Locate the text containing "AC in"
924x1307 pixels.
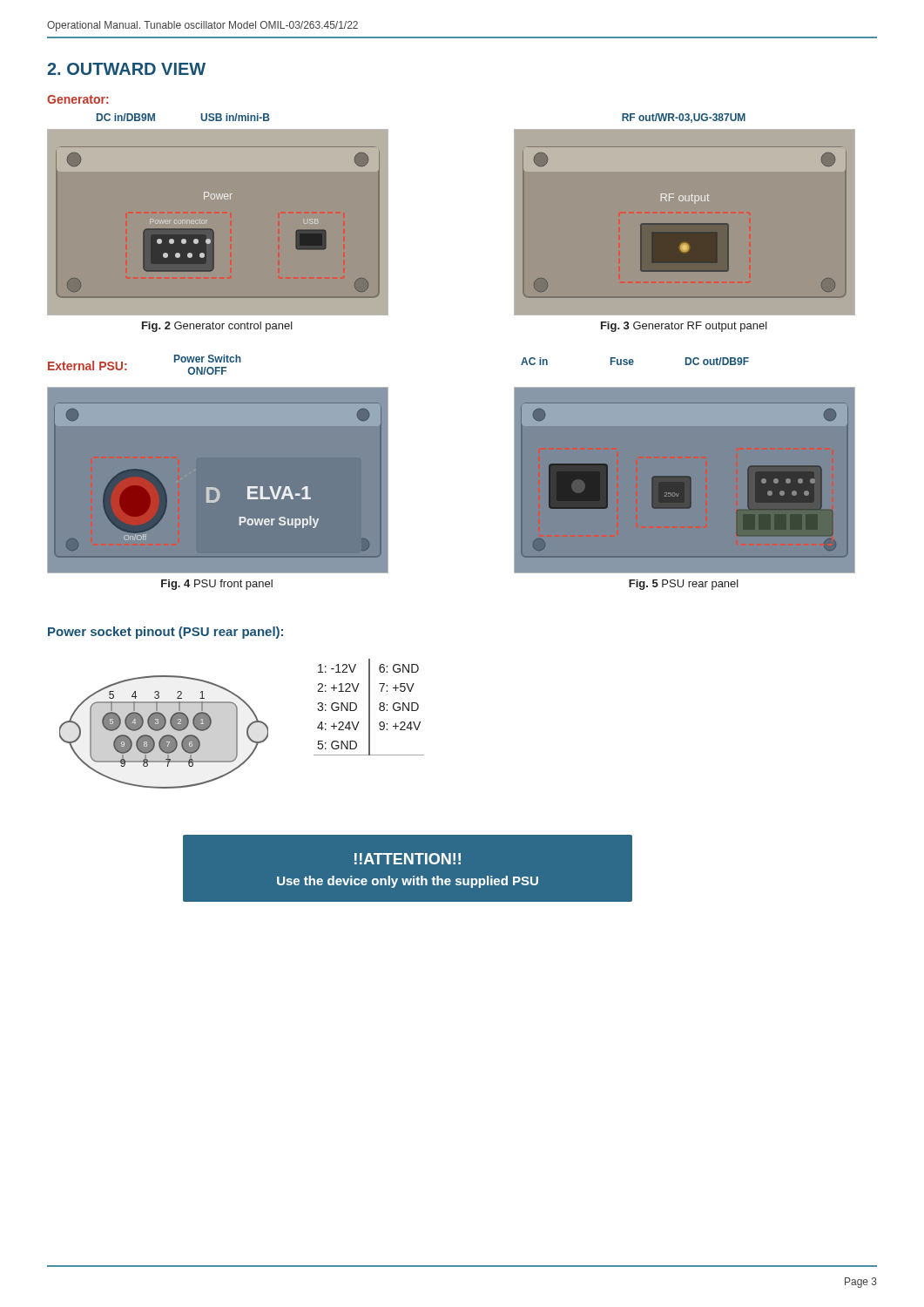534,362
